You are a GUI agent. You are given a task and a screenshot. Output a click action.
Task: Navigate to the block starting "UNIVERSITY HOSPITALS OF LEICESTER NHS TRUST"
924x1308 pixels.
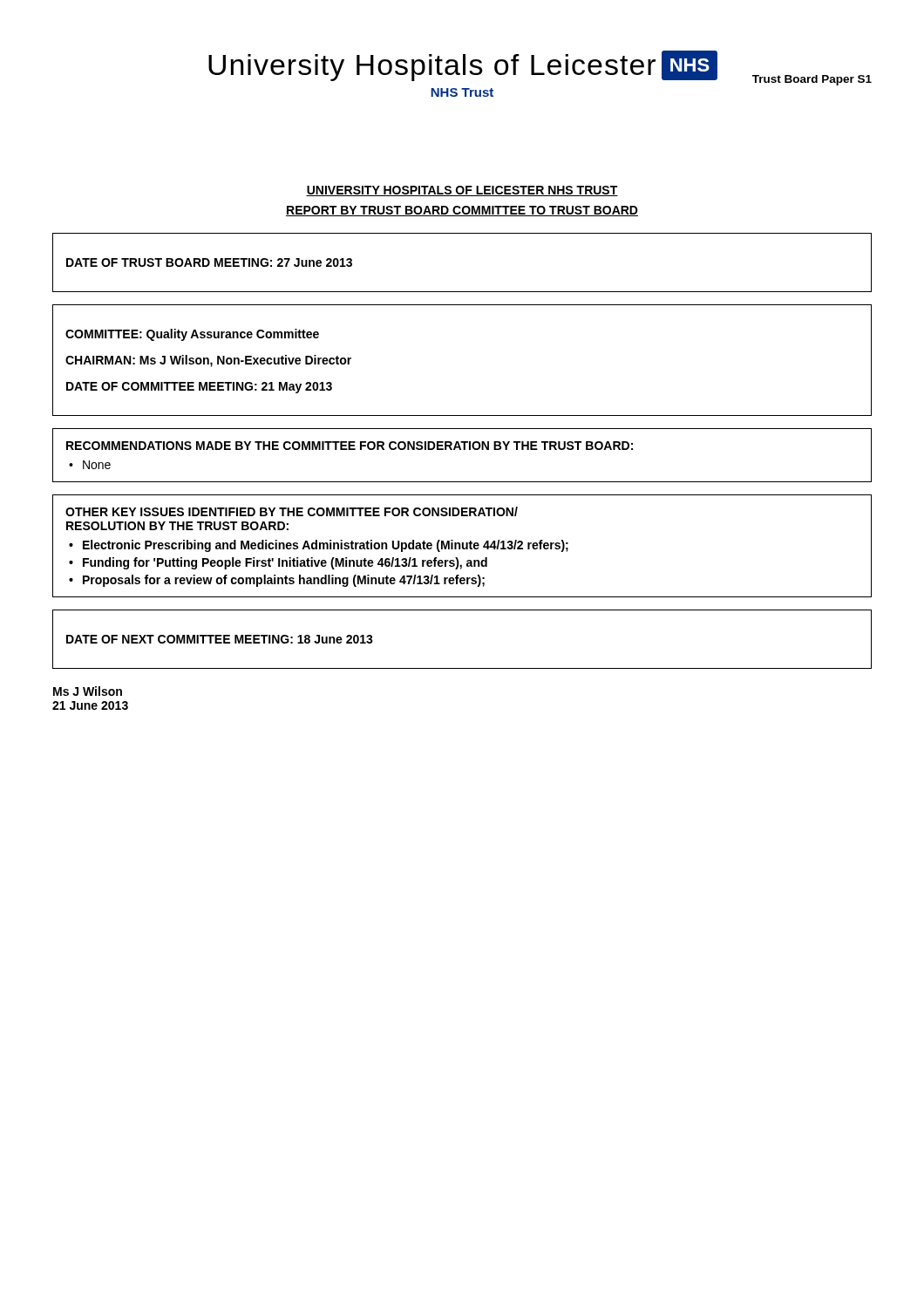tap(462, 190)
